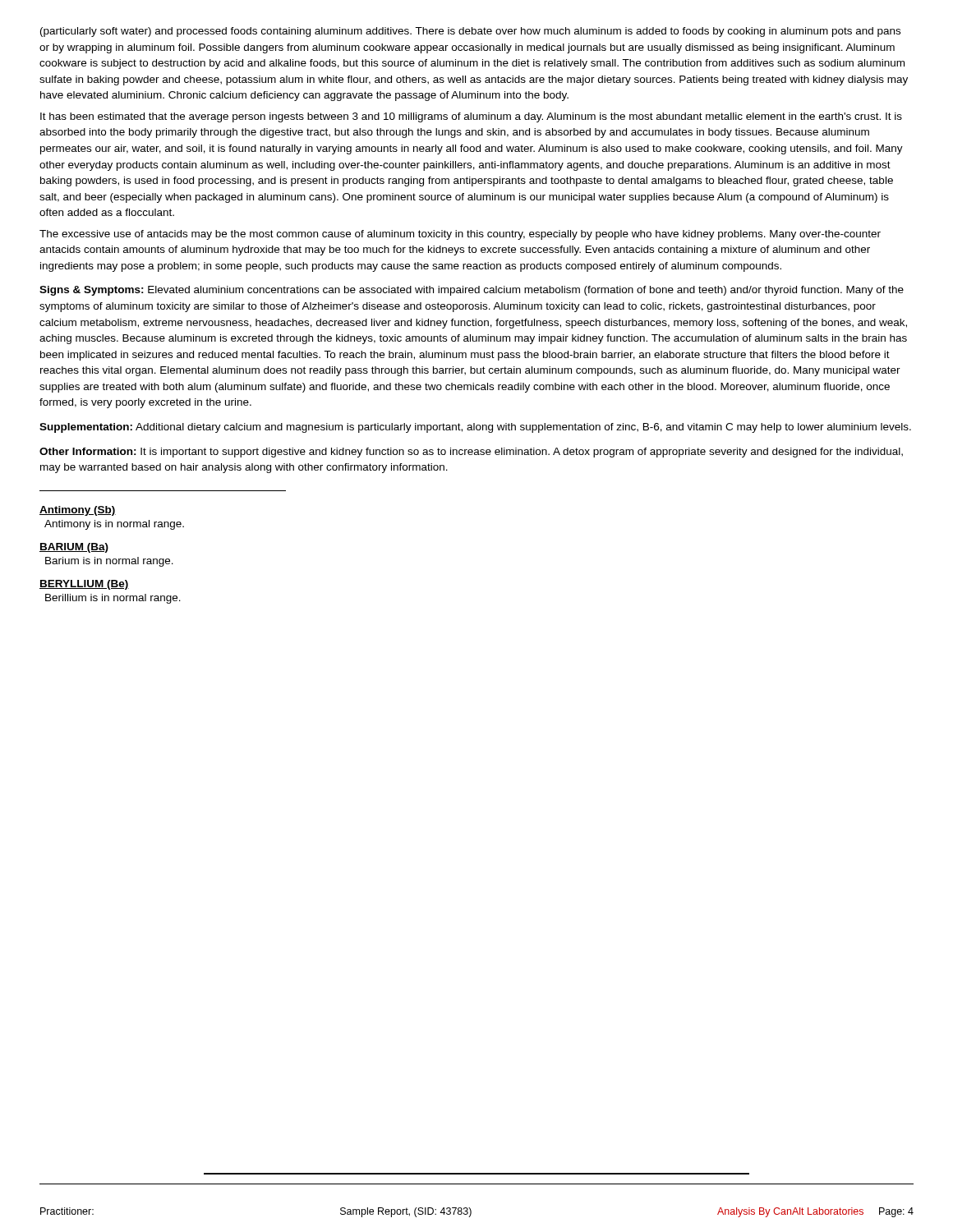The height and width of the screenshot is (1232, 953).
Task: Navigate to the text block starting "Berillium is in normal range."
Action: click(113, 599)
